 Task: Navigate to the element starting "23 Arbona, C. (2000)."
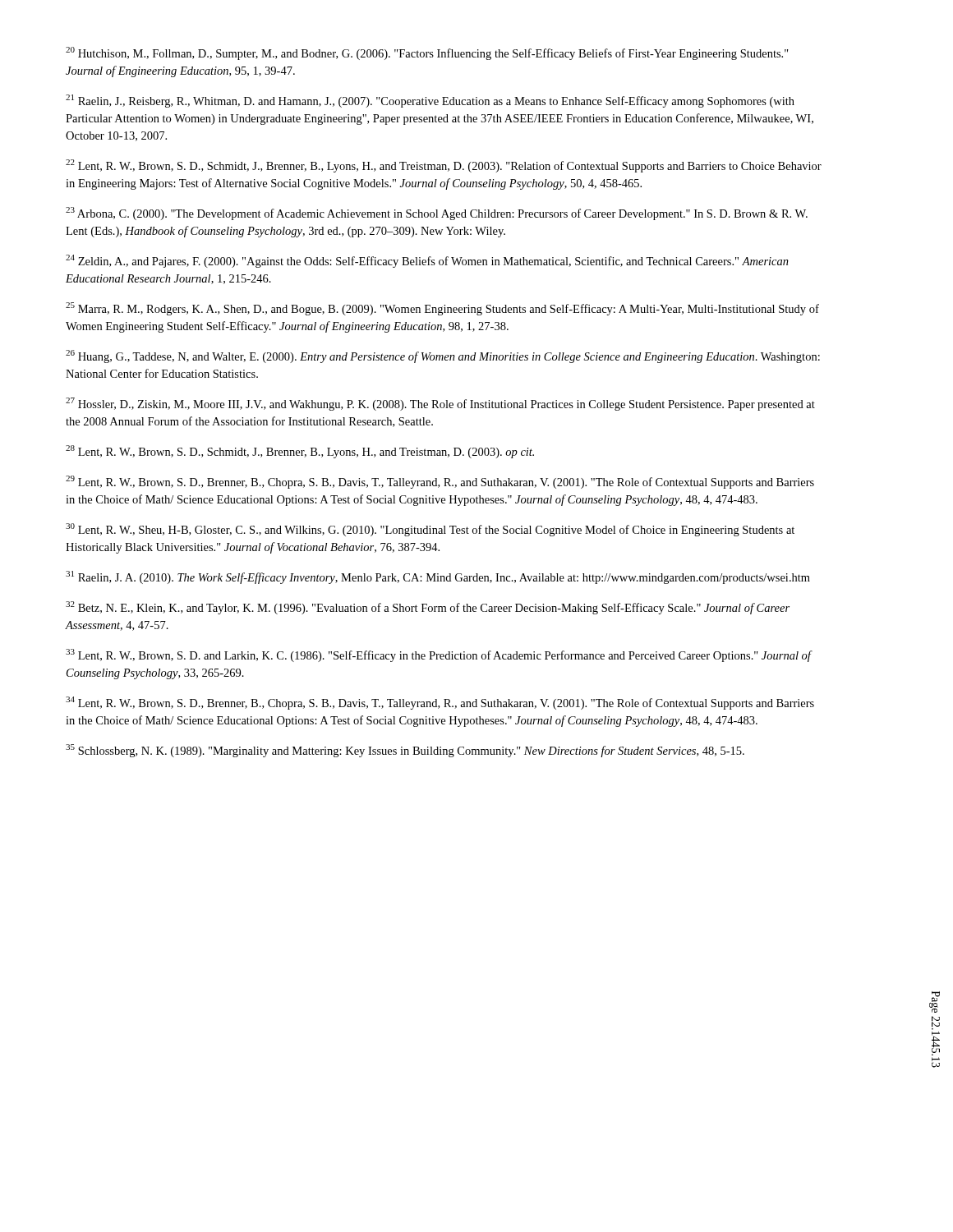[437, 221]
